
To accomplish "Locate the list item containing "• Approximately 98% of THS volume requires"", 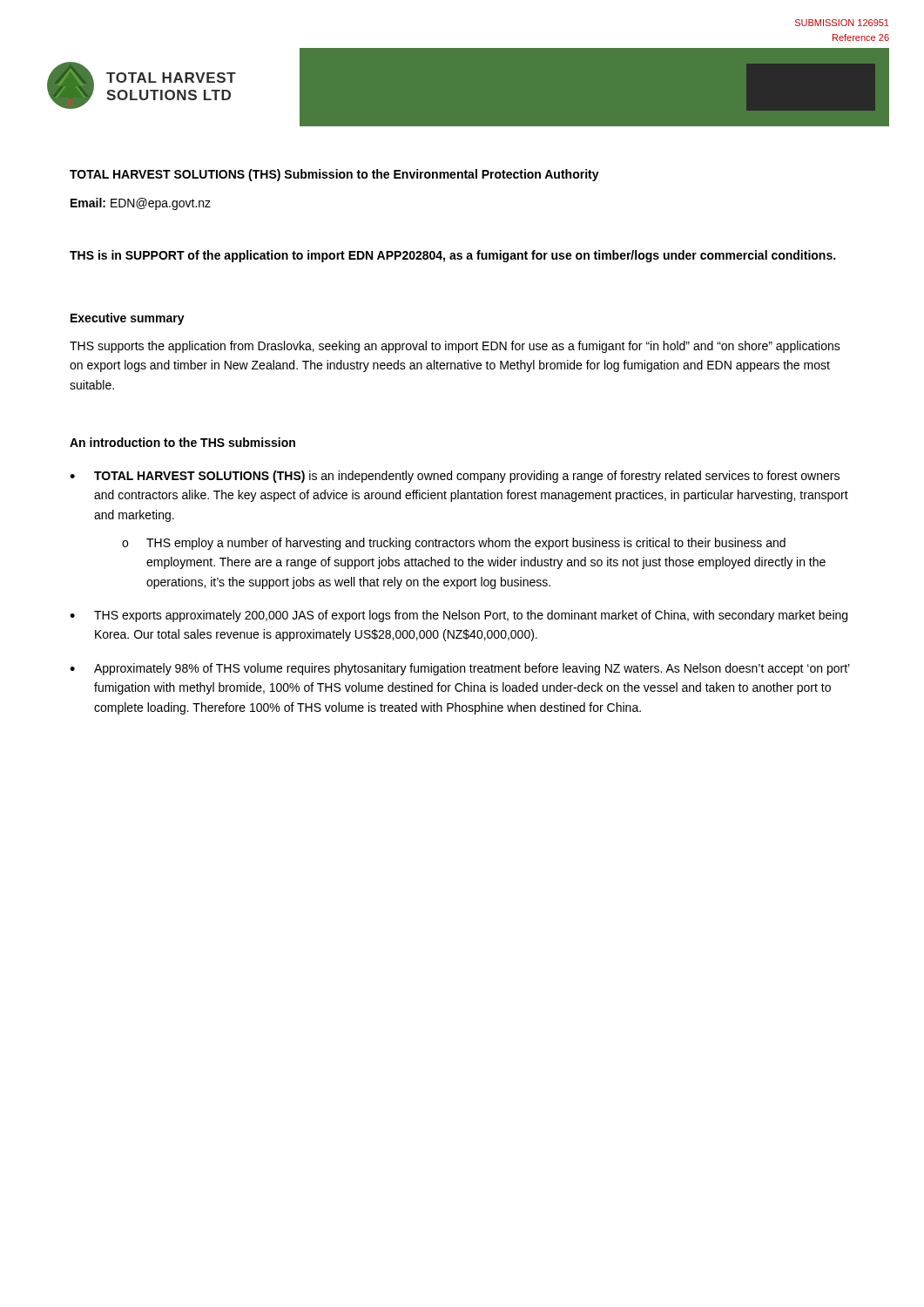I will (462, 688).
